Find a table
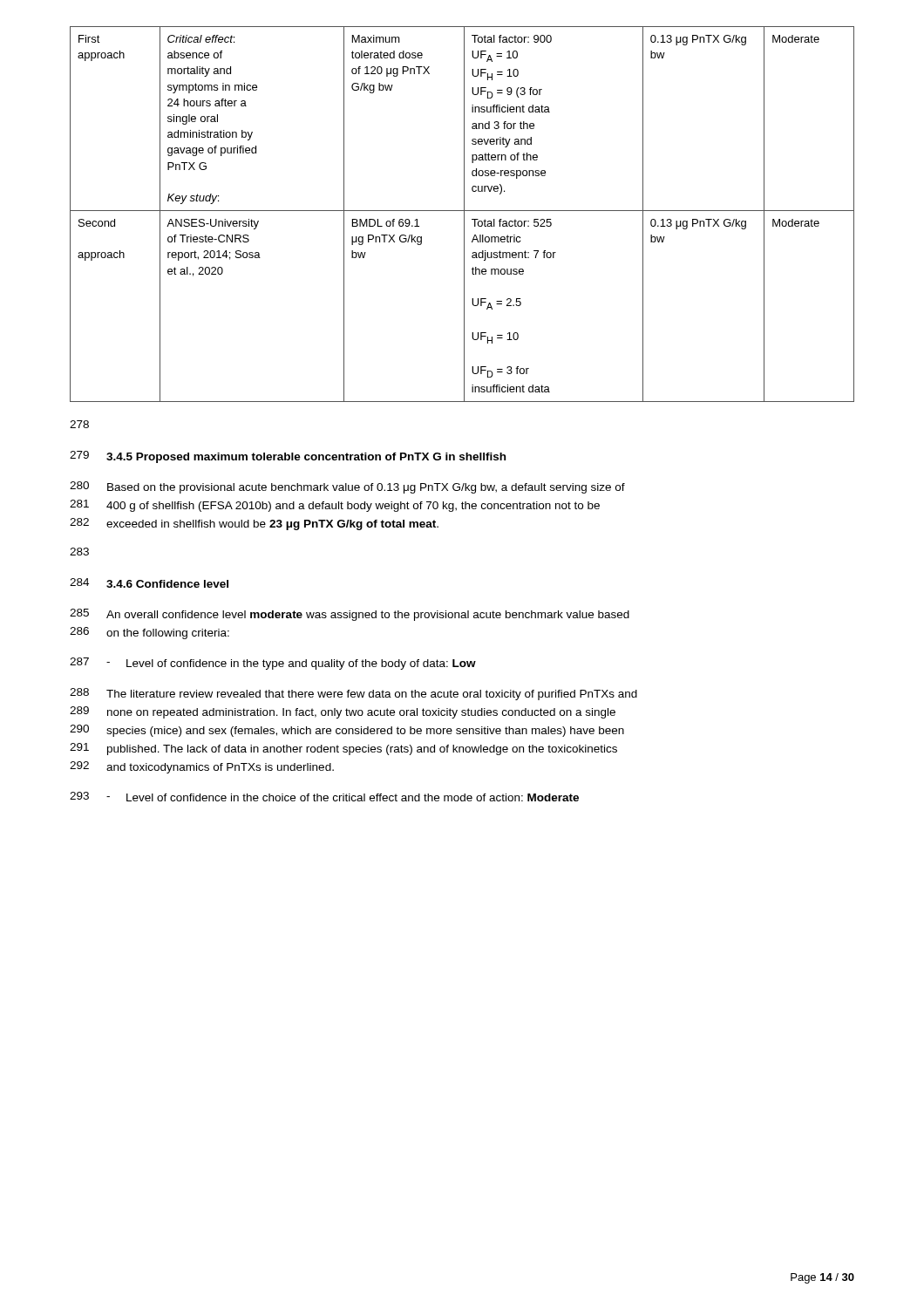 click(x=462, y=214)
